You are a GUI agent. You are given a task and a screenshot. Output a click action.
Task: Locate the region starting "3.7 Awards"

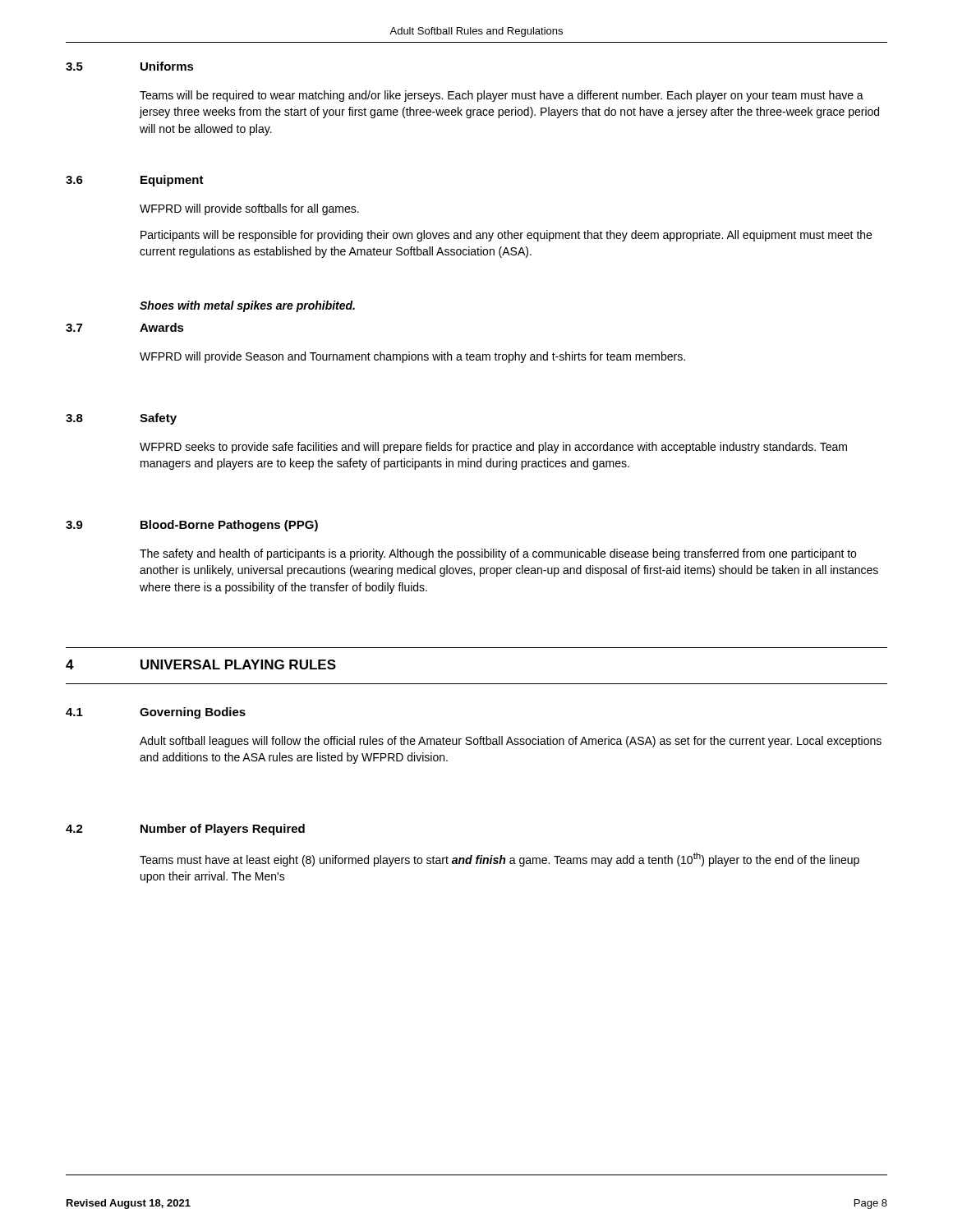point(69,327)
